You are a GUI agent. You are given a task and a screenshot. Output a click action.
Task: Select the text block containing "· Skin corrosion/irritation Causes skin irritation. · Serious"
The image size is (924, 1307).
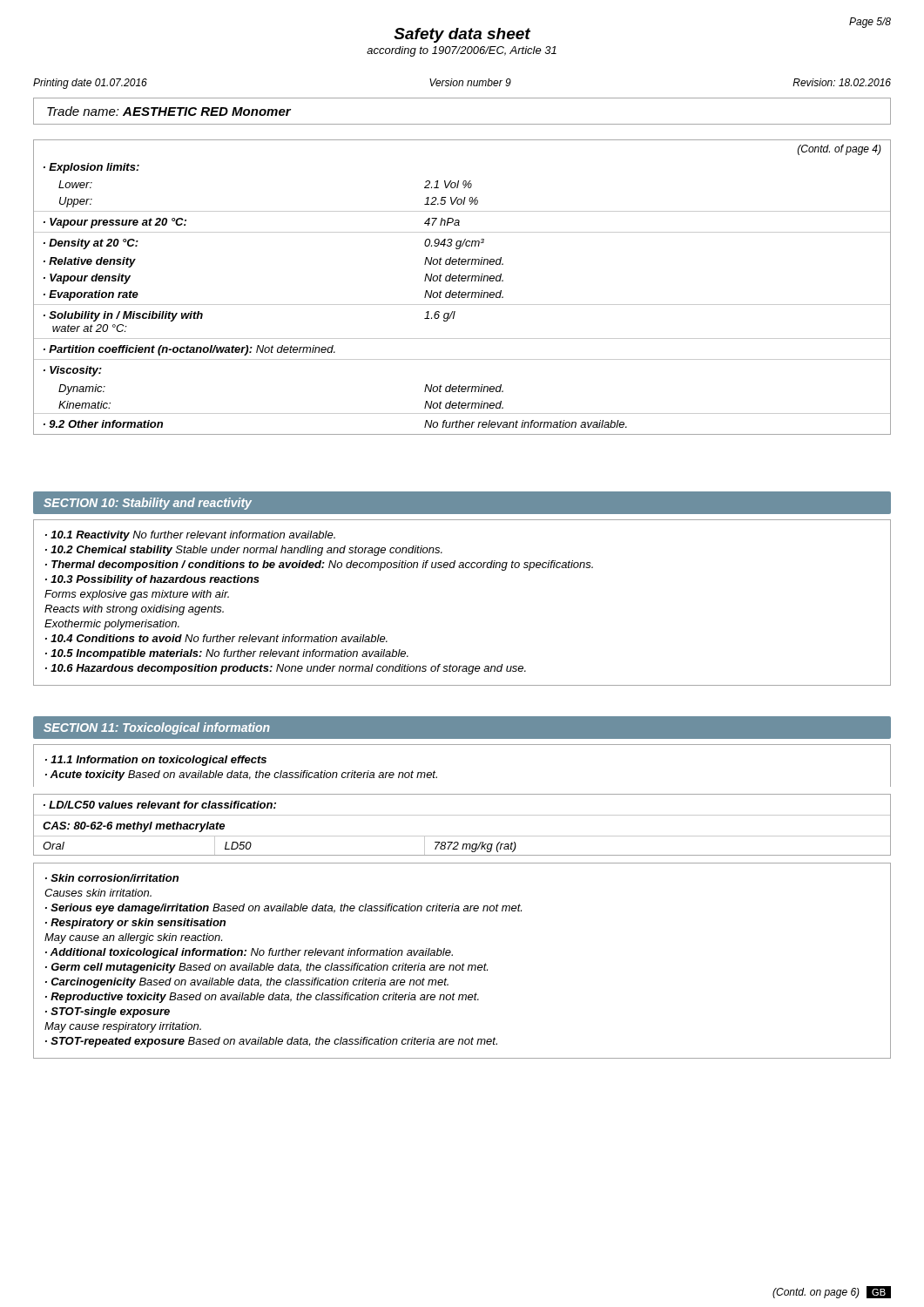click(x=462, y=959)
